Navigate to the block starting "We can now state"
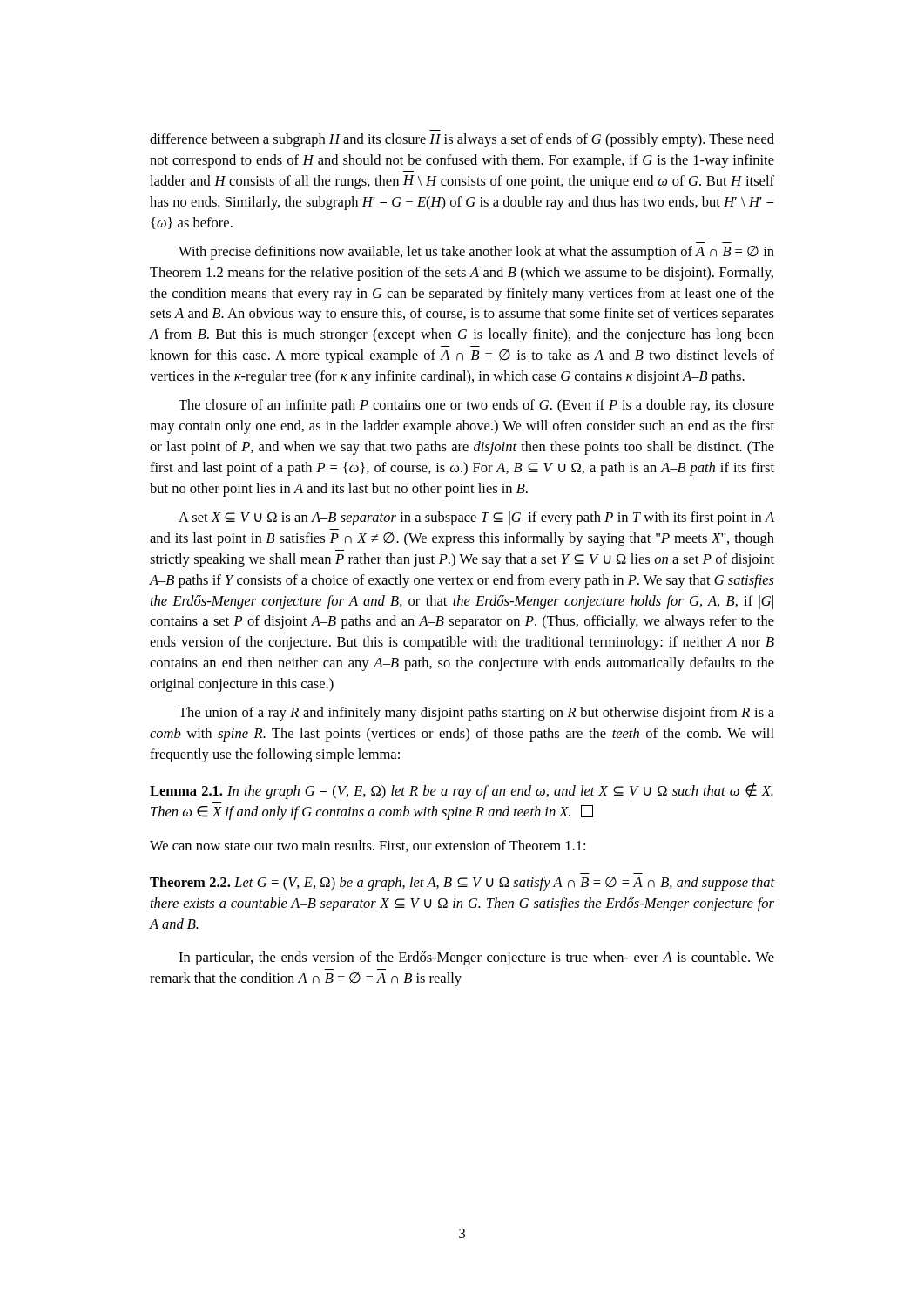 pyautogui.click(x=368, y=845)
